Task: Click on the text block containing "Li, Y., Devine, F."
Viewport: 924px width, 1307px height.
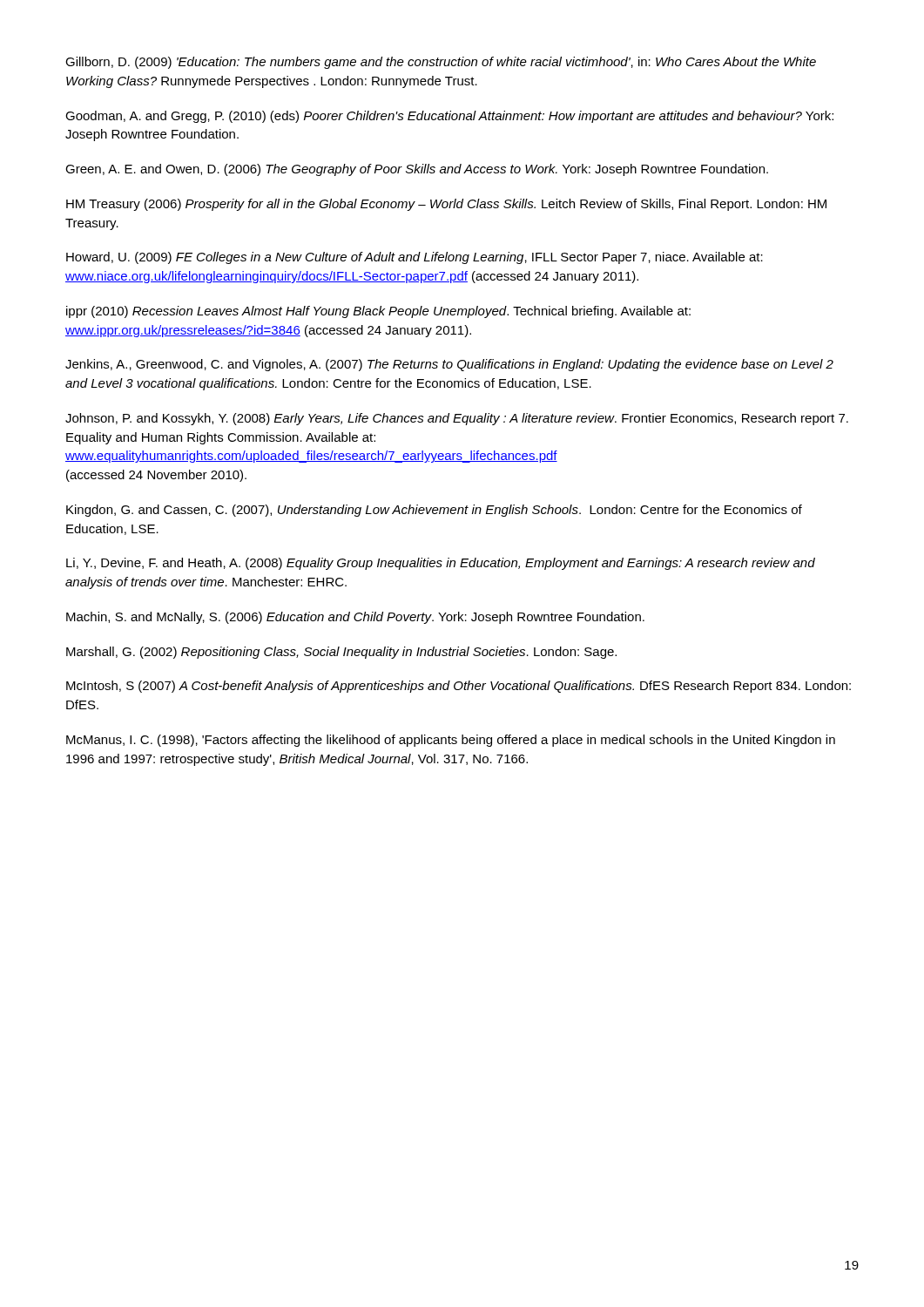Action: pos(440,572)
